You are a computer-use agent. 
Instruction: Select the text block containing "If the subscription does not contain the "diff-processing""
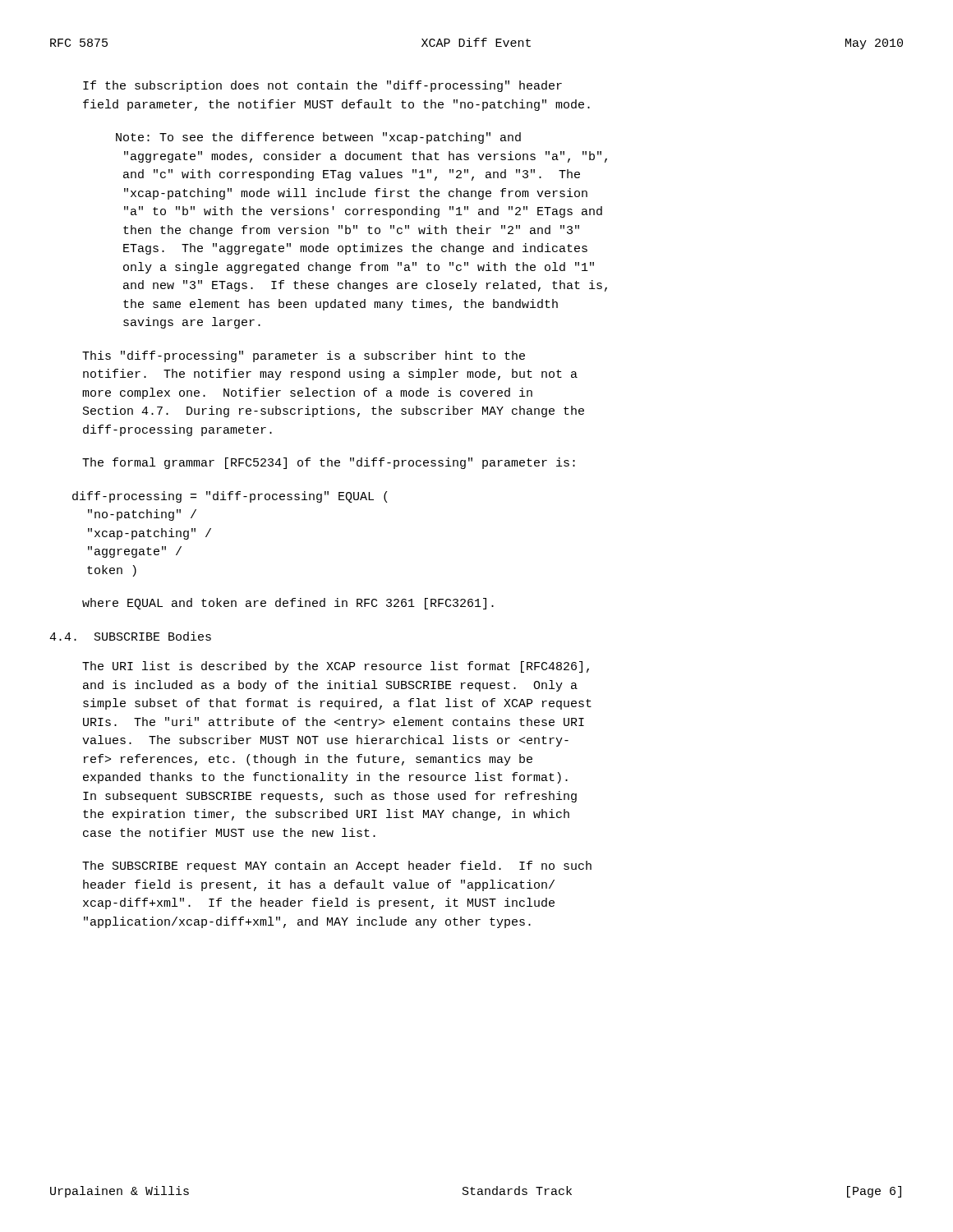[x=337, y=96]
